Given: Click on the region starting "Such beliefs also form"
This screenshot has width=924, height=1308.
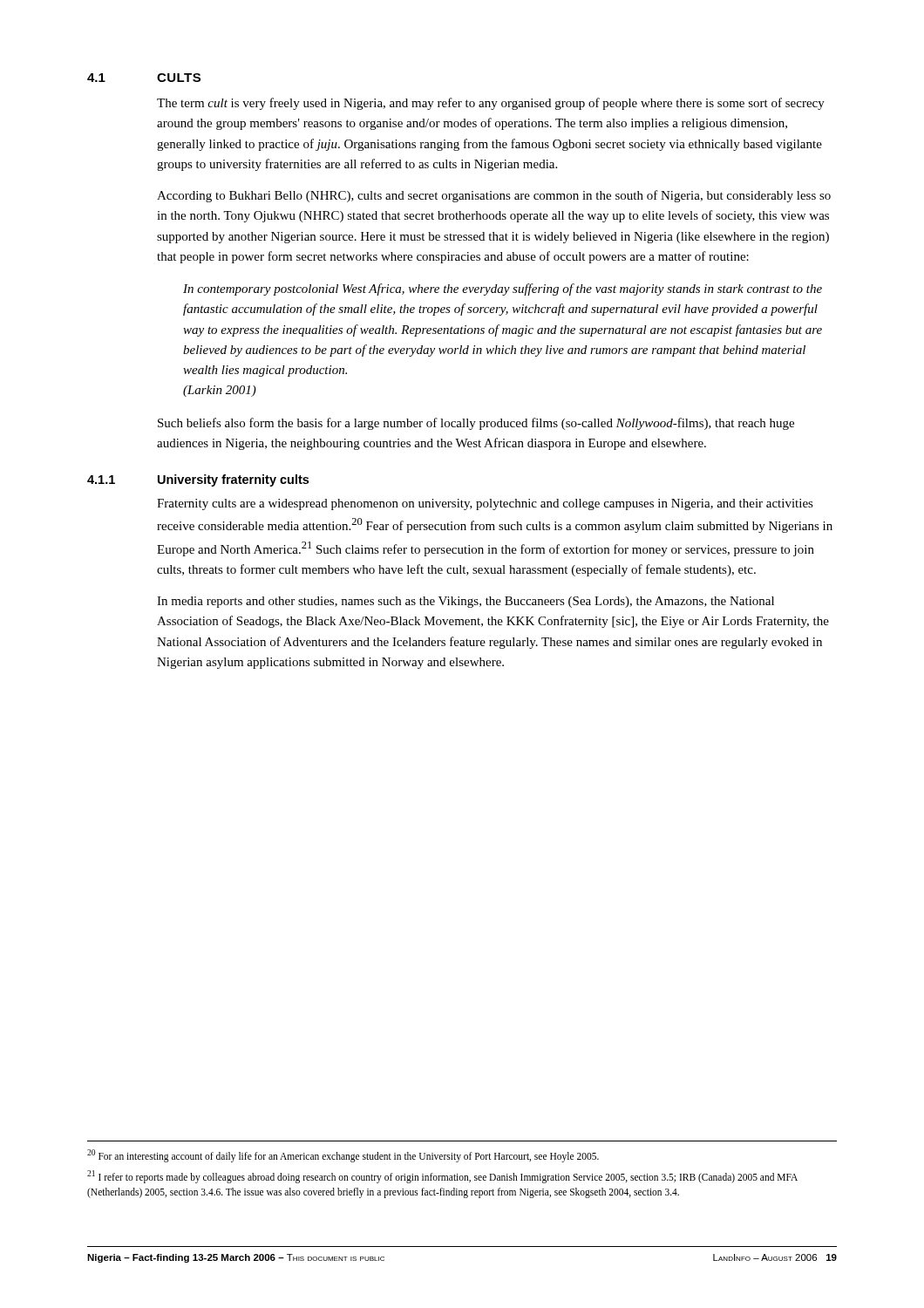Looking at the screenshot, I should tap(476, 433).
